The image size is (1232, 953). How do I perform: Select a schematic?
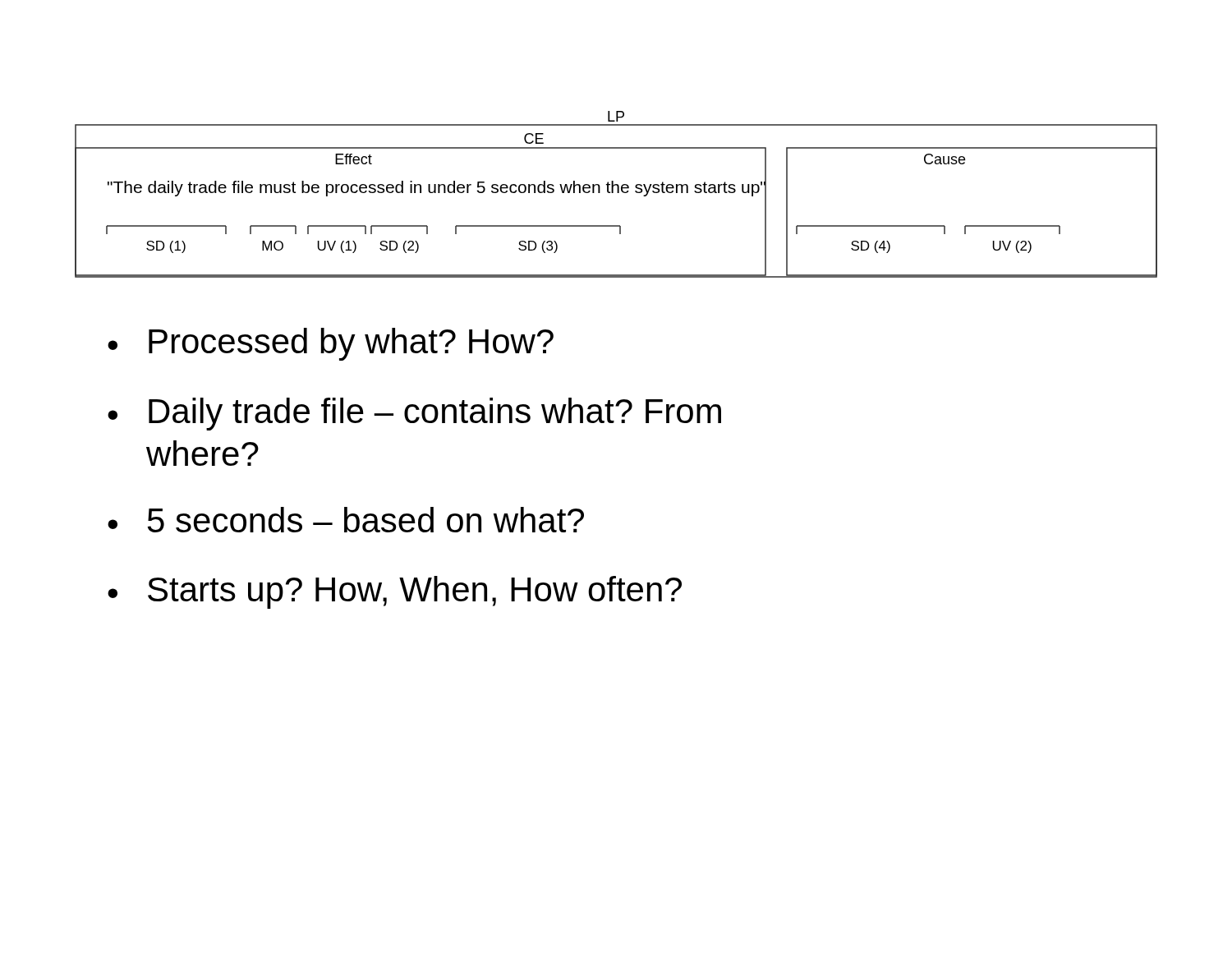(616, 201)
